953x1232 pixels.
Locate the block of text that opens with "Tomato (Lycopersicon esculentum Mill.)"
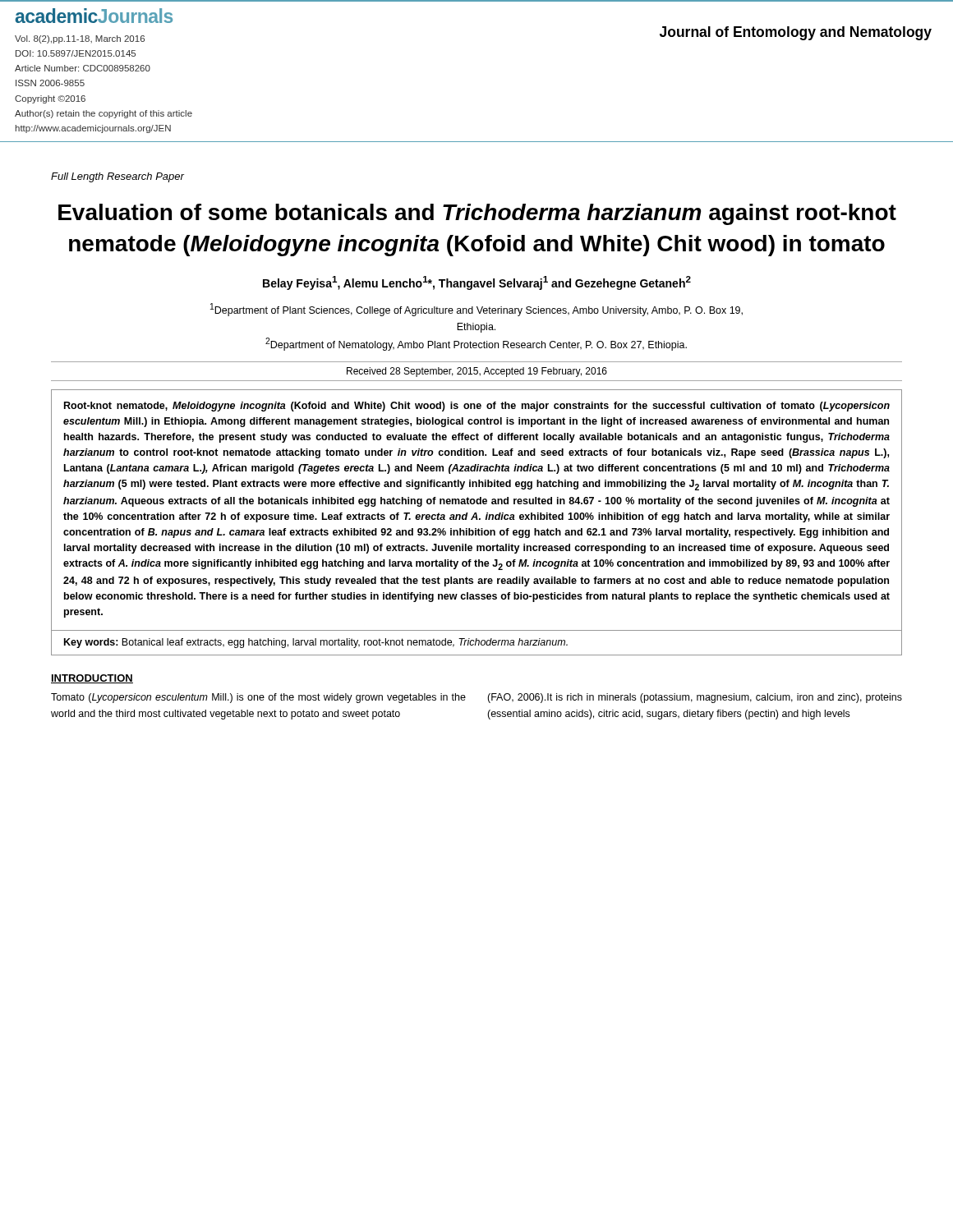[258, 706]
